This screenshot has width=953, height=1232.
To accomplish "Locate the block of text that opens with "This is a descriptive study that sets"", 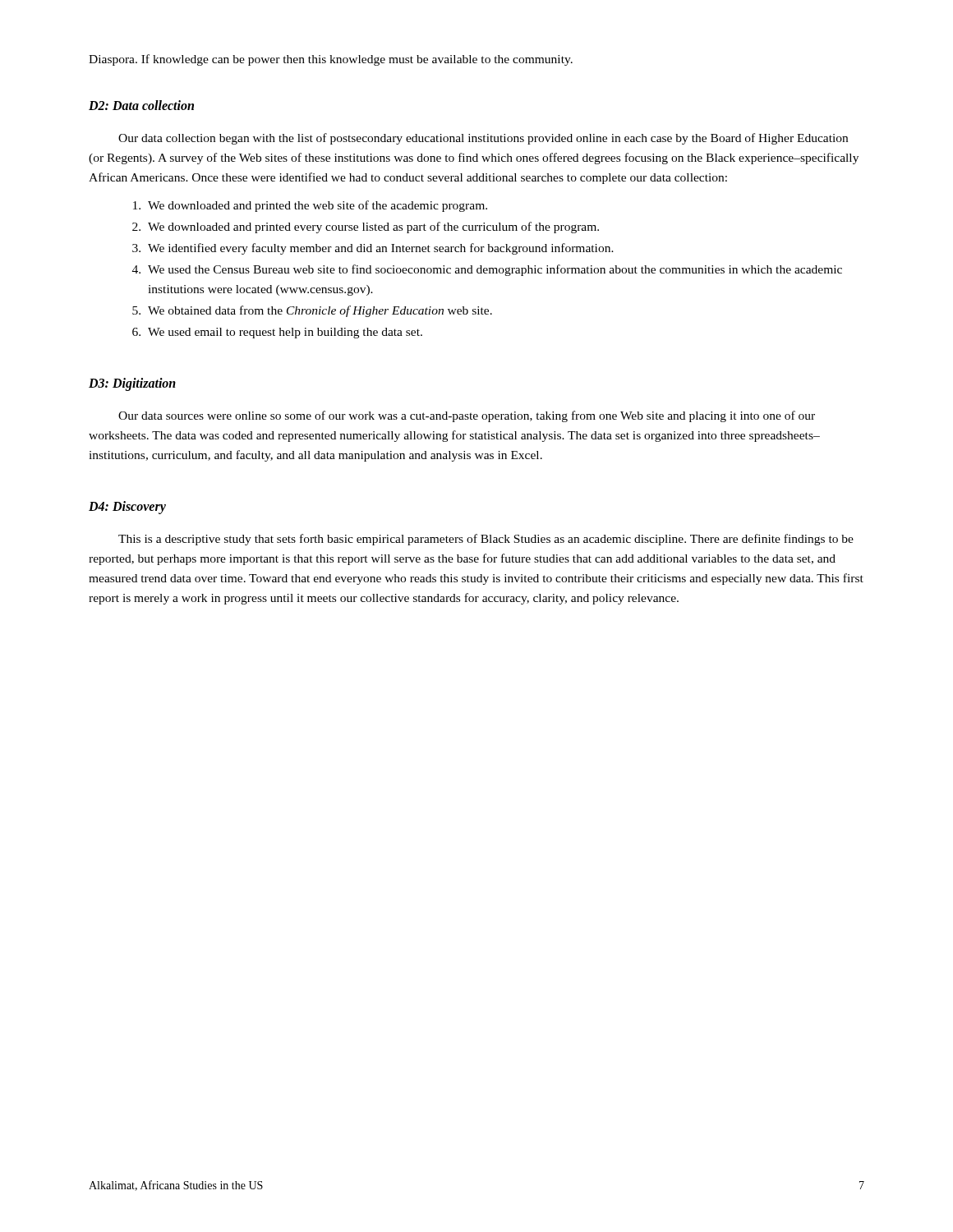I will [x=476, y=569].
